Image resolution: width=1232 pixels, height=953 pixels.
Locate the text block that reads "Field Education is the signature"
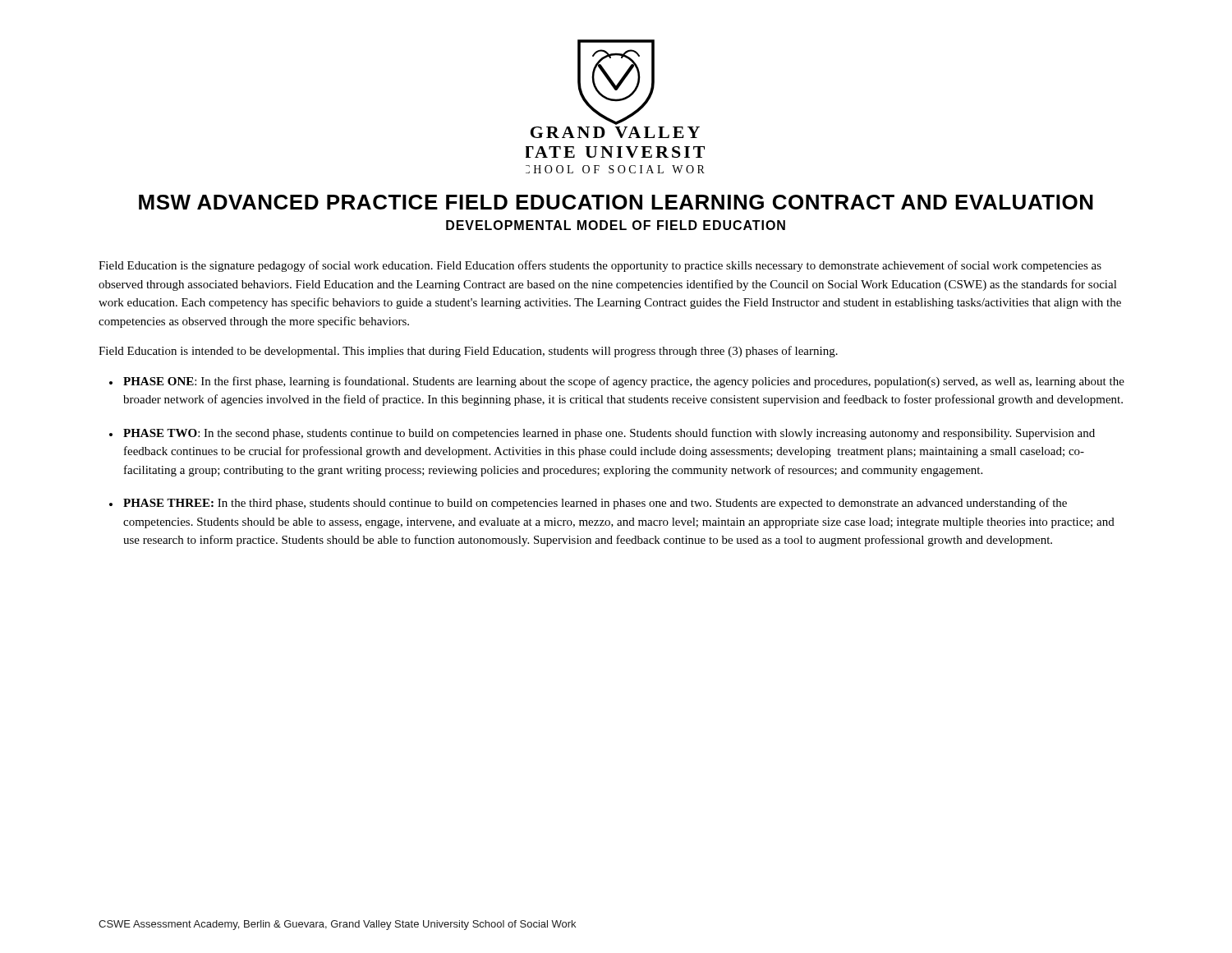(616, 293)
